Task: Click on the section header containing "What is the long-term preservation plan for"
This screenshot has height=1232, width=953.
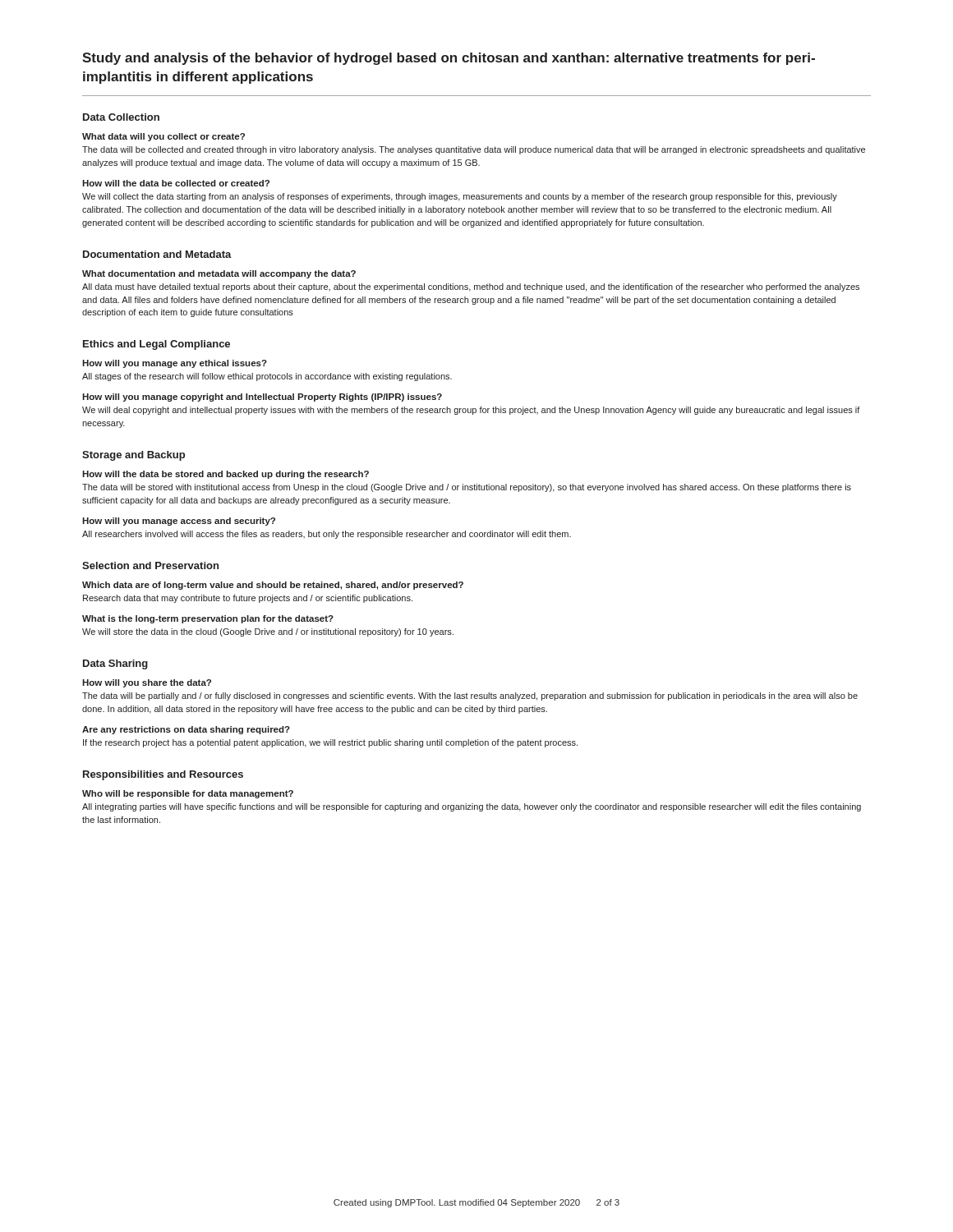Action: (x=208, y=618)
